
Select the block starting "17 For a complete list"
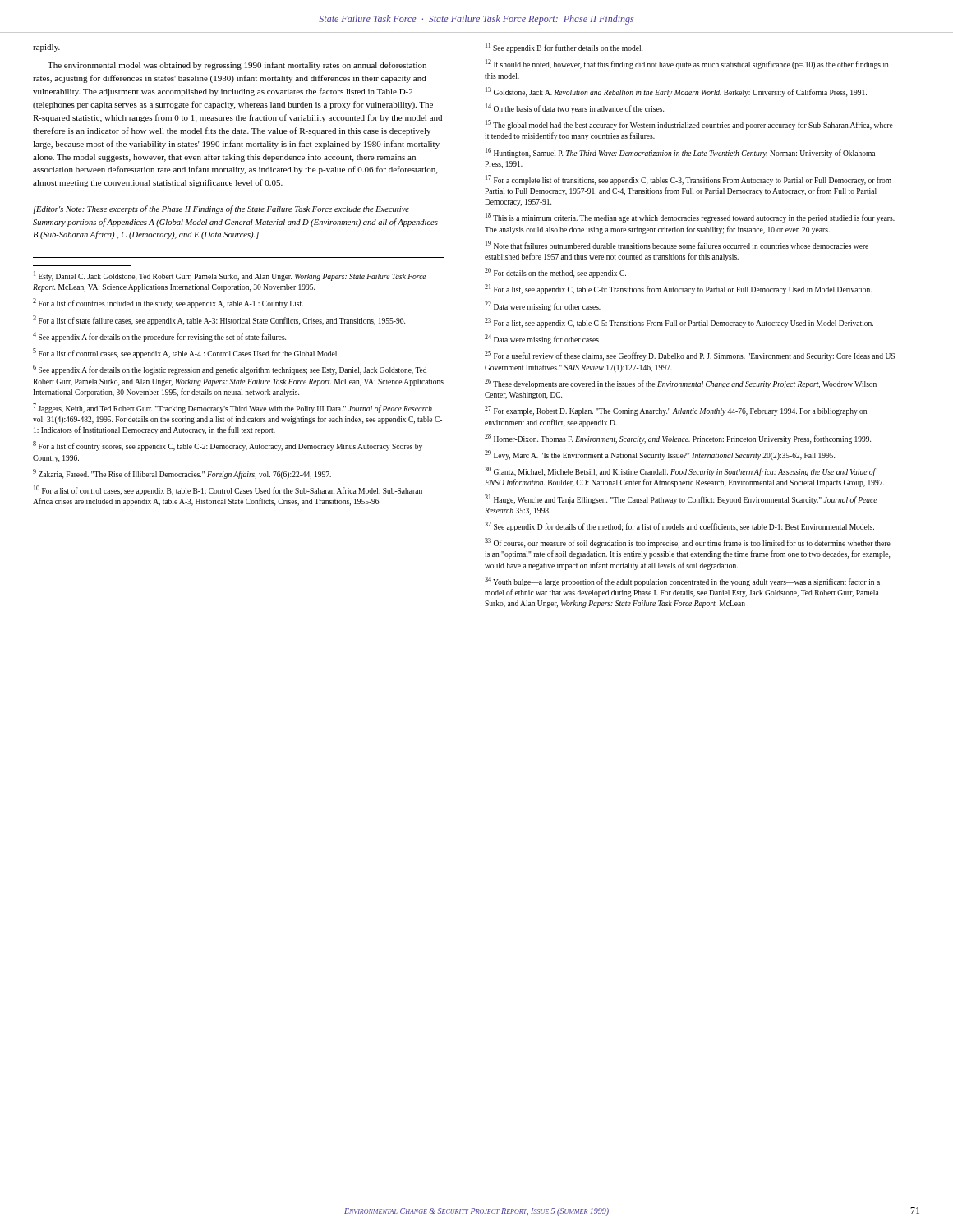[x=688, y=190]
